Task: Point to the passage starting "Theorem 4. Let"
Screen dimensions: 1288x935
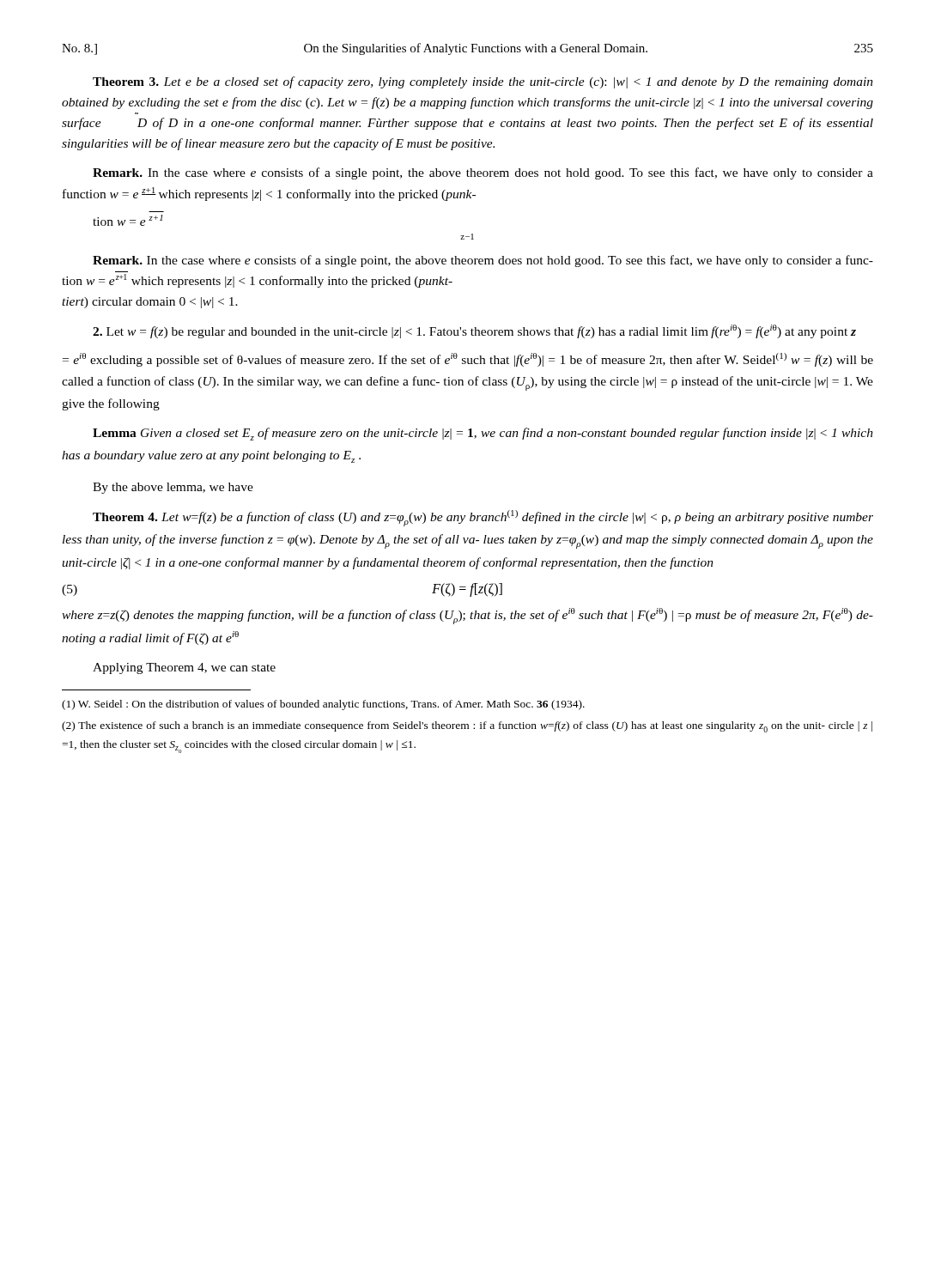Action: 468,539
